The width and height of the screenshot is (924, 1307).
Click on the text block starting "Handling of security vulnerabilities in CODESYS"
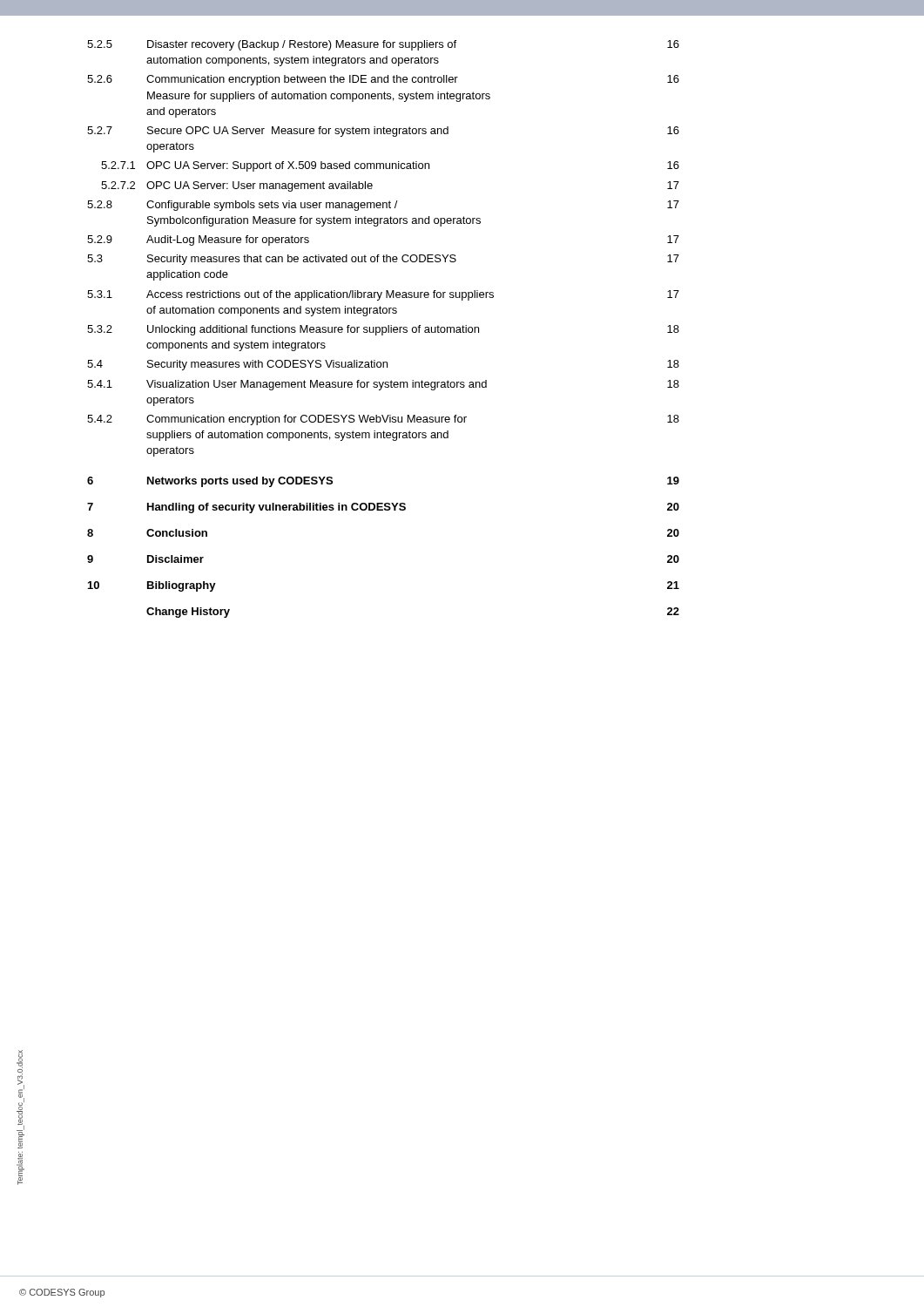276,506
